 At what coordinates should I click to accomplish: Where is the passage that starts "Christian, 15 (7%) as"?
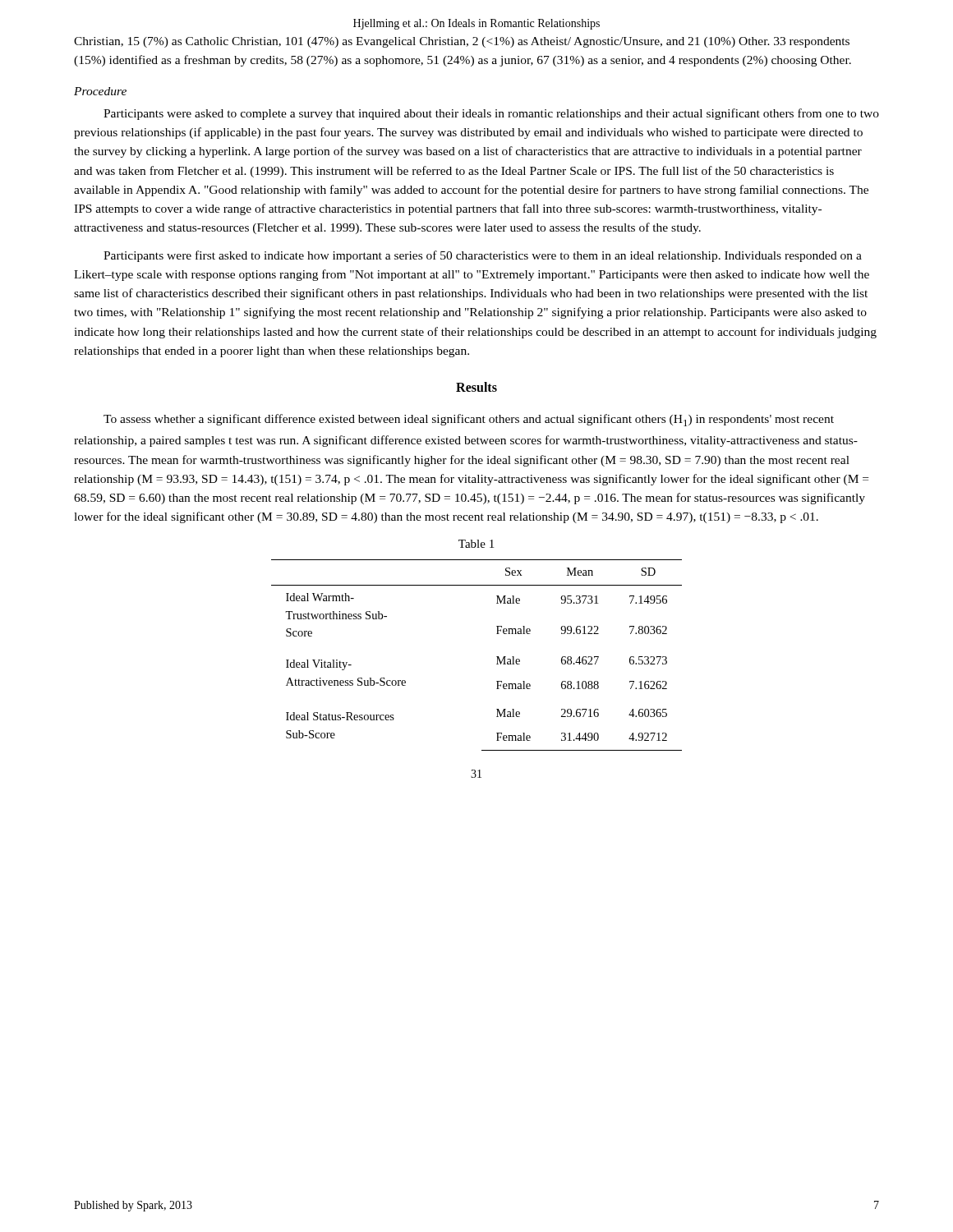463,50
